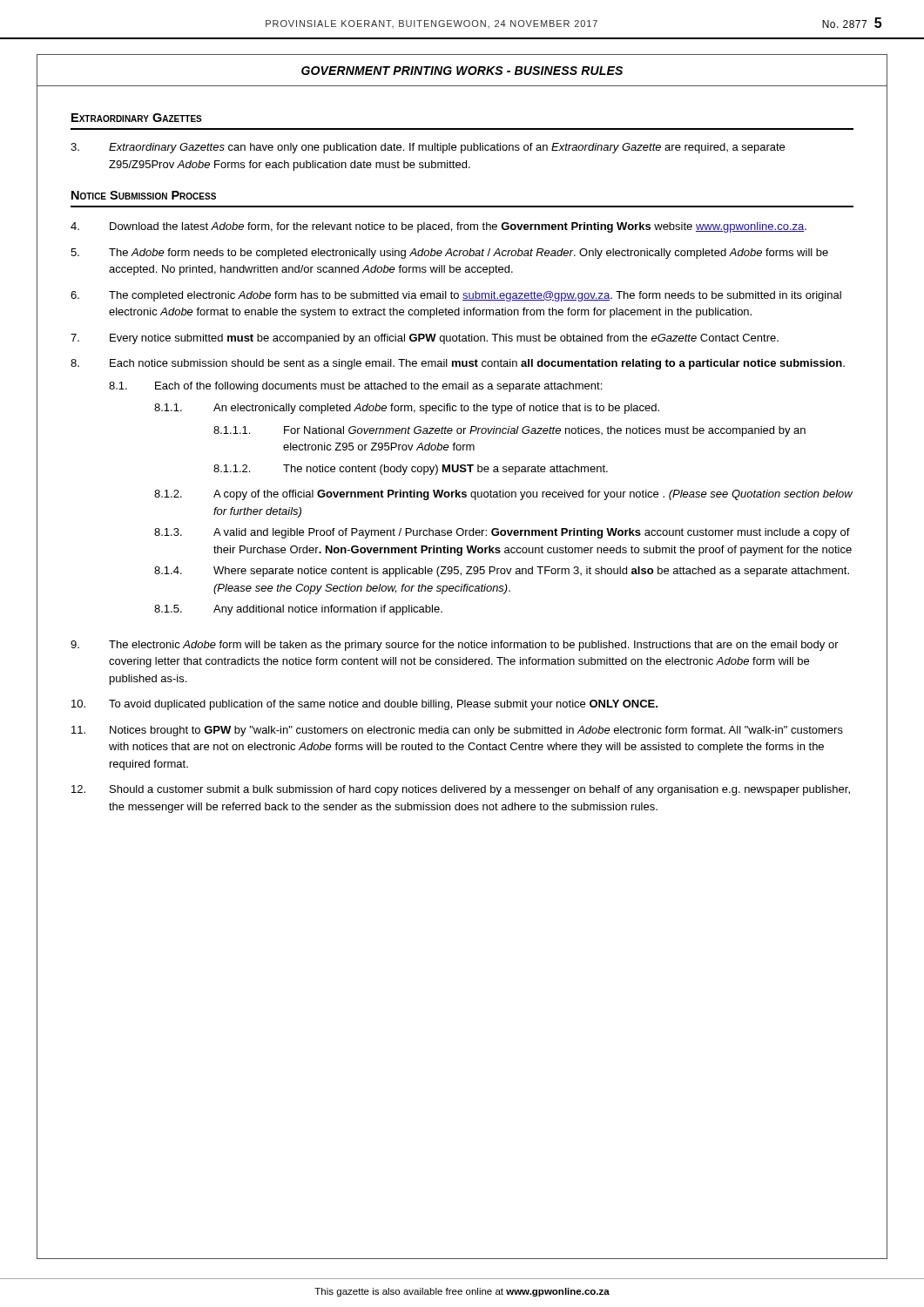Navigate to the text starting "12. Should a customer submit a bulk submission"

(462, 798)
